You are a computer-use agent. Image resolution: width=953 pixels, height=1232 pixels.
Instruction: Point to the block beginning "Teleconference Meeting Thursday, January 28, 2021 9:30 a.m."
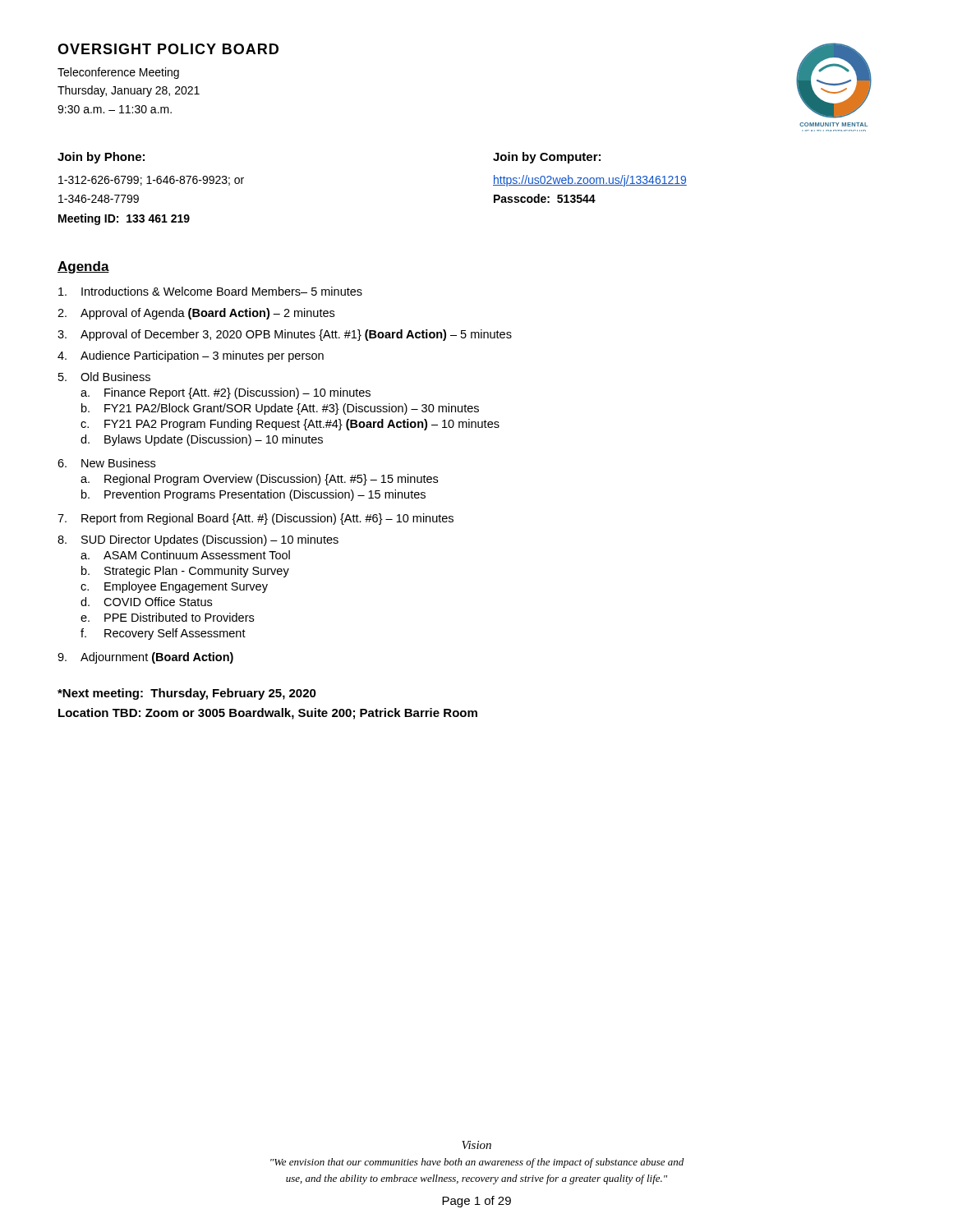click(129, 91)
